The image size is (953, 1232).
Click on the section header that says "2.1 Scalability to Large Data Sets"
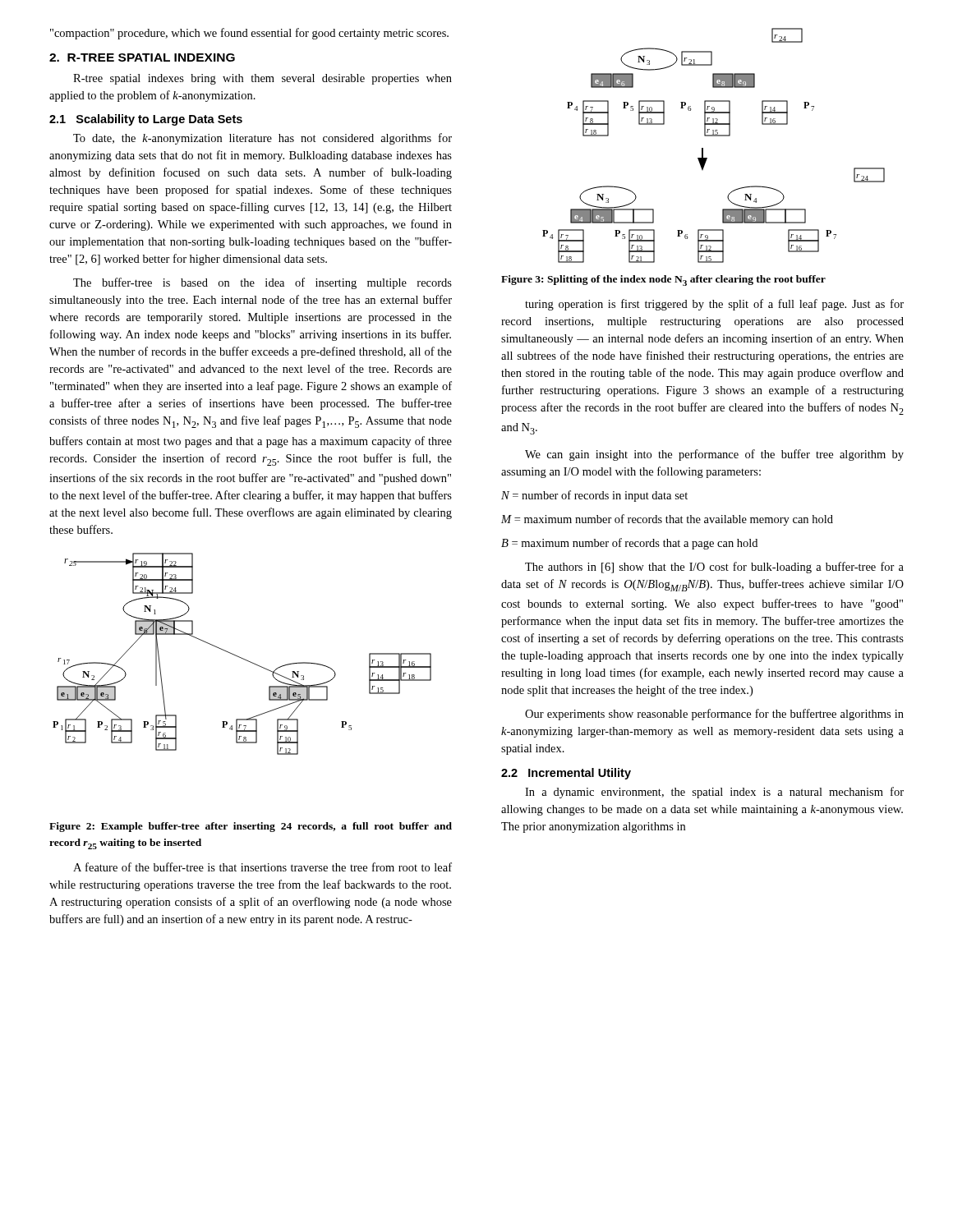(251, 119)
